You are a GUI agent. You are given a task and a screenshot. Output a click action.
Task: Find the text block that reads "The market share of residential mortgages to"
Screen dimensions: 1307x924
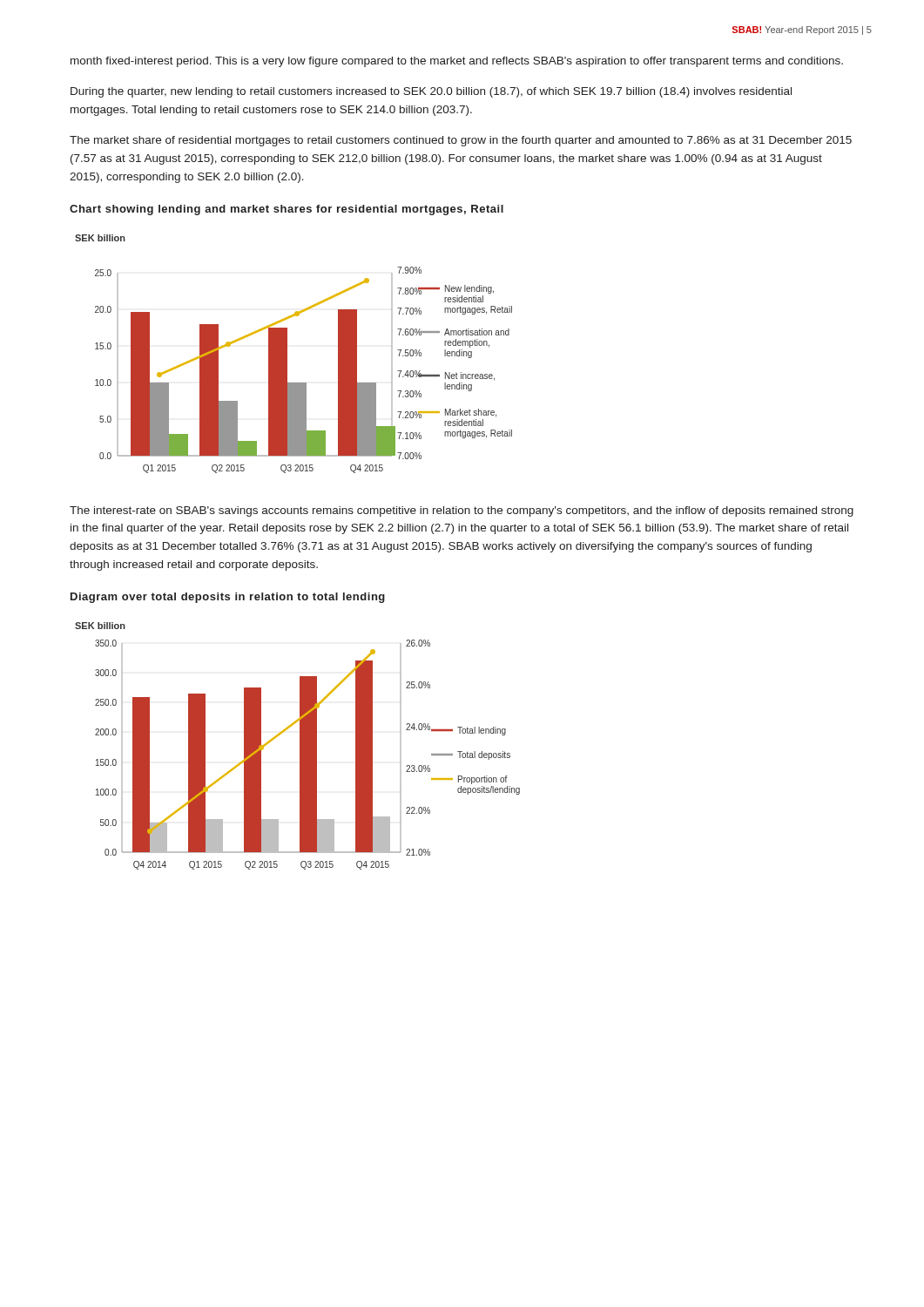click(461, 158)
